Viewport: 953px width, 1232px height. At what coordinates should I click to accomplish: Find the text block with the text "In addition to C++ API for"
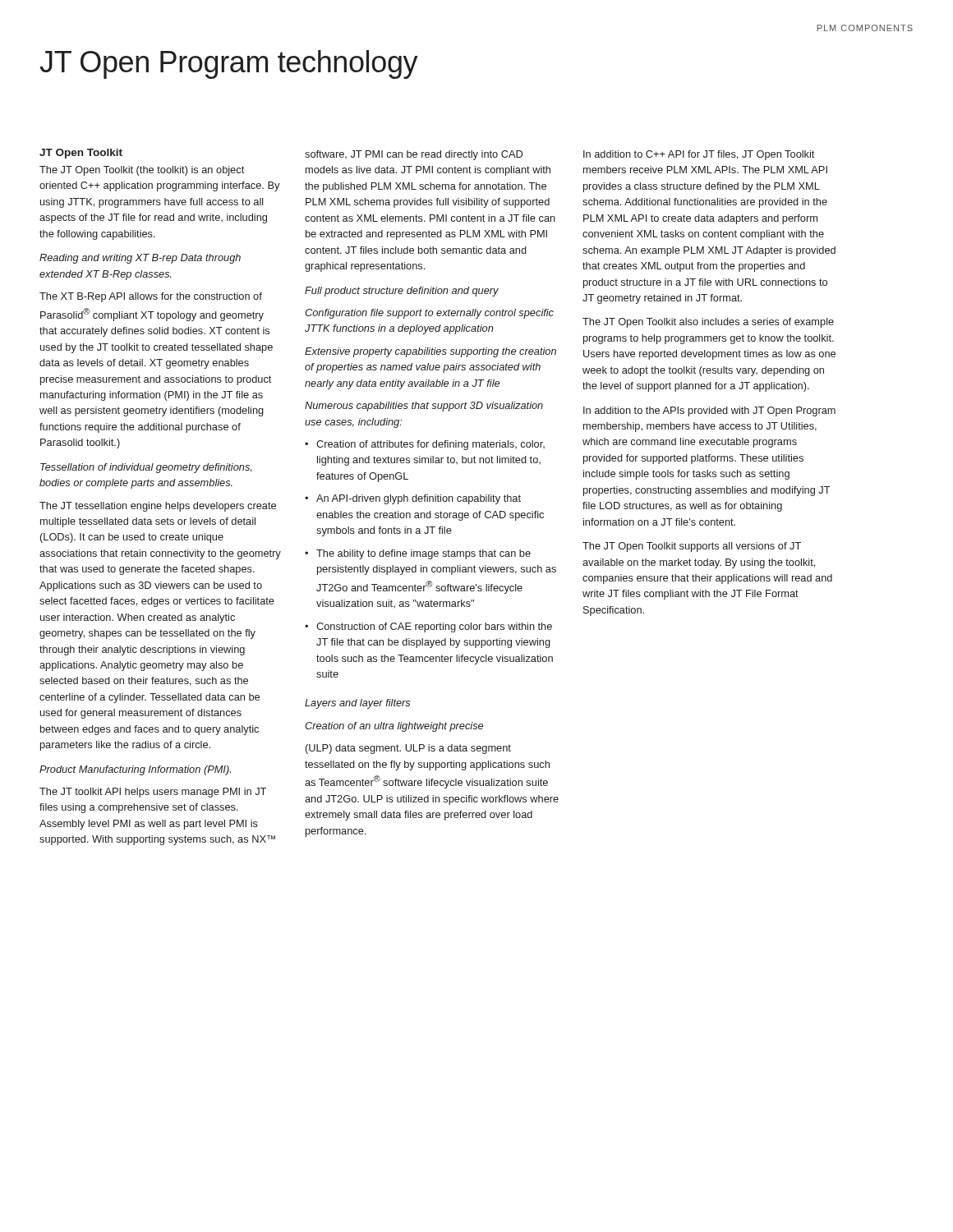(x=709, y=226)
